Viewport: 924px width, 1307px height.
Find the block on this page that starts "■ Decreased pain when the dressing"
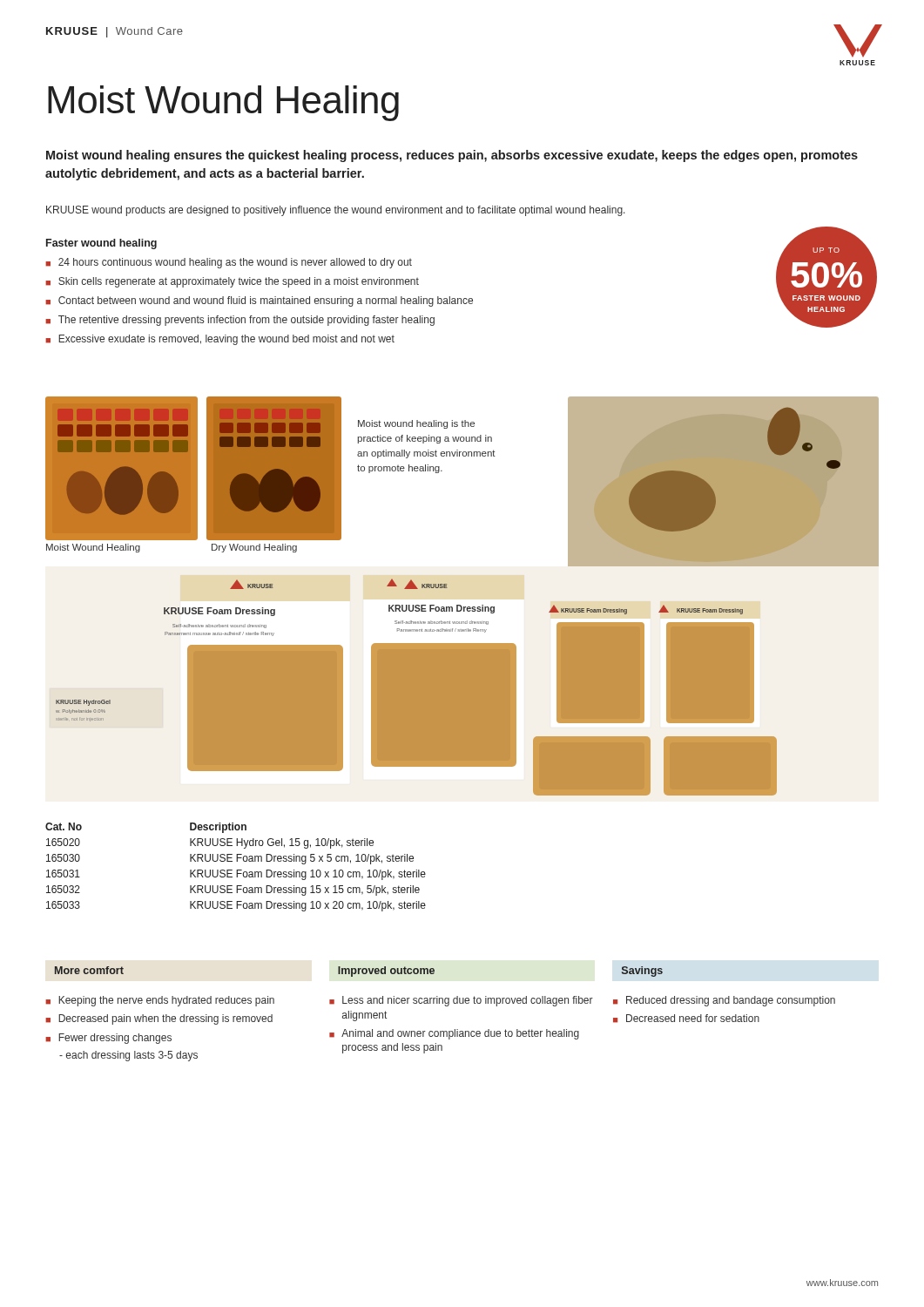pos(159,1020)
